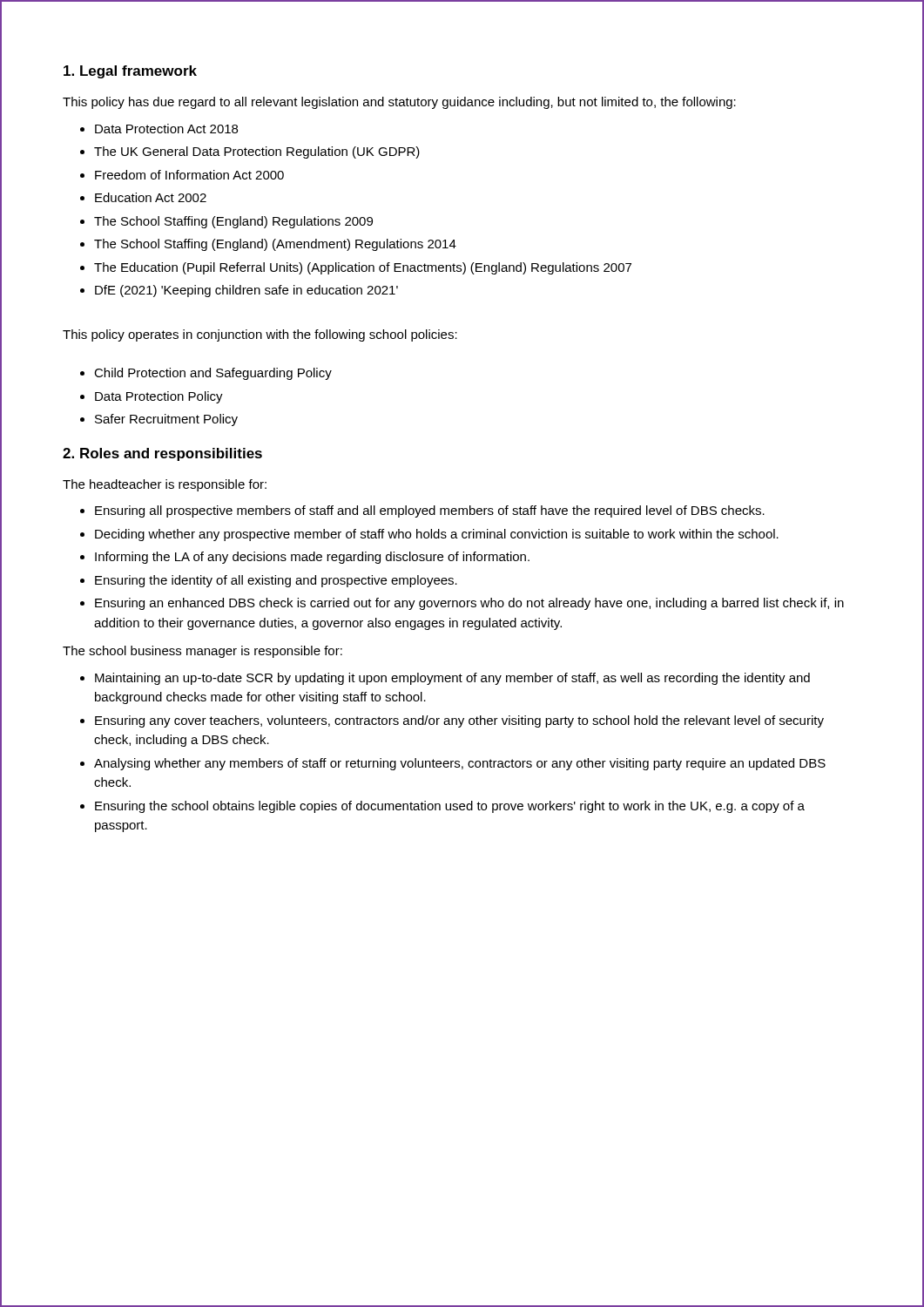Screen dimensions: 1307x924
Task: Locate the text starting "The Education (Pupil Referral Units) (Application"
Action: coord(478,267)
